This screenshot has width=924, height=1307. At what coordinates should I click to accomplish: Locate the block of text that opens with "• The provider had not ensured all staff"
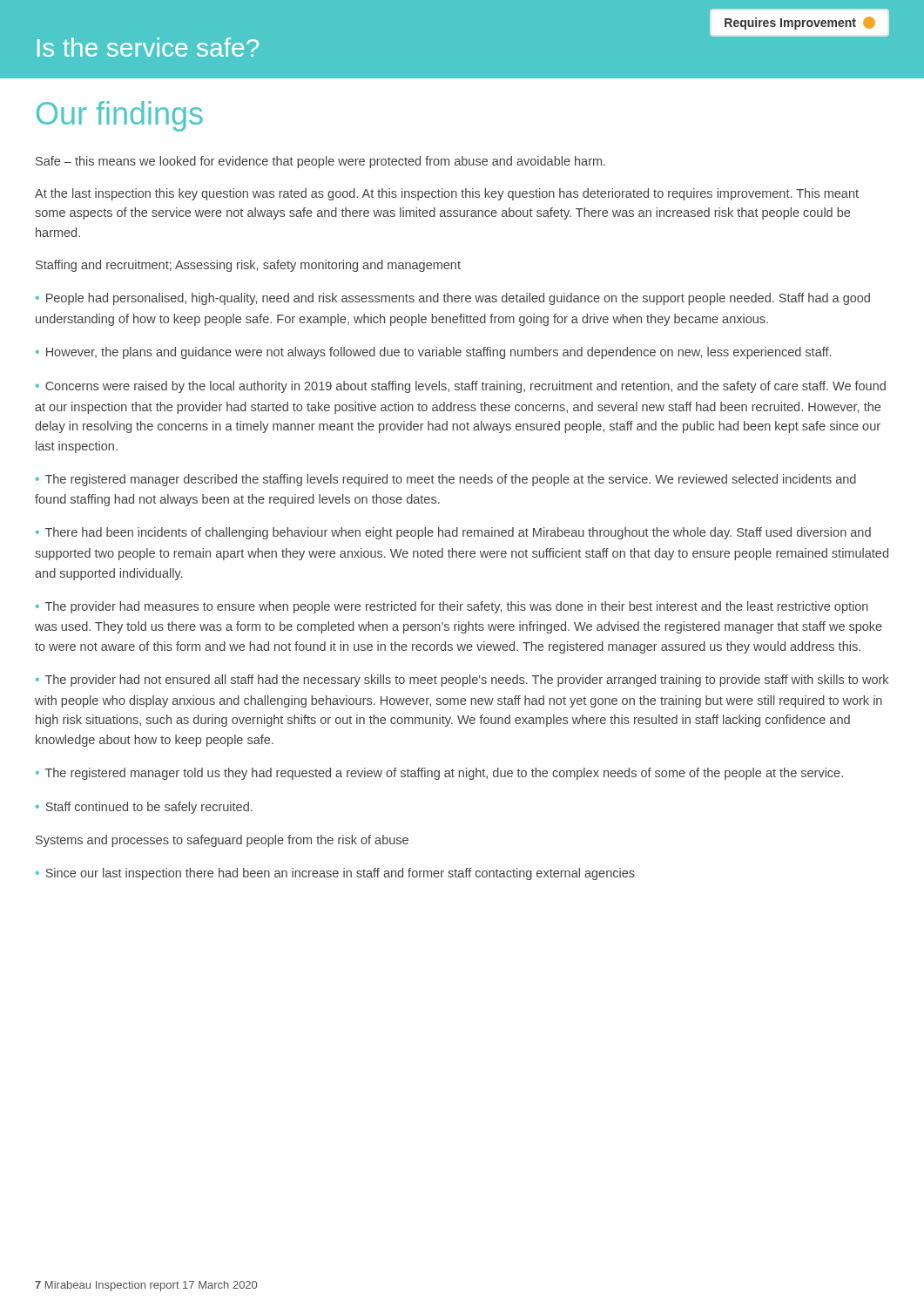pyautogui.click(x=462, y=709)
